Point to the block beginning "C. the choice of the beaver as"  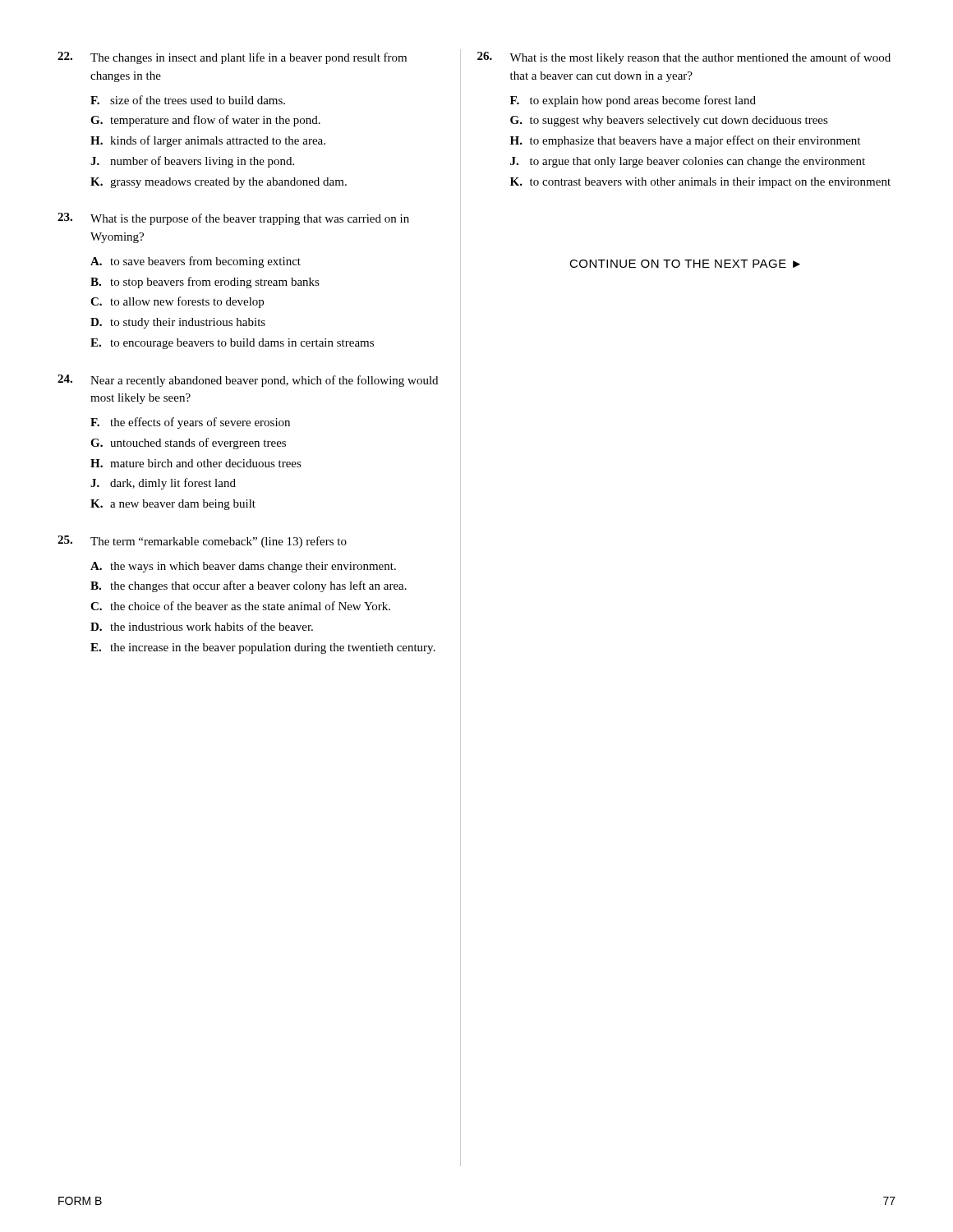[241, 607]
